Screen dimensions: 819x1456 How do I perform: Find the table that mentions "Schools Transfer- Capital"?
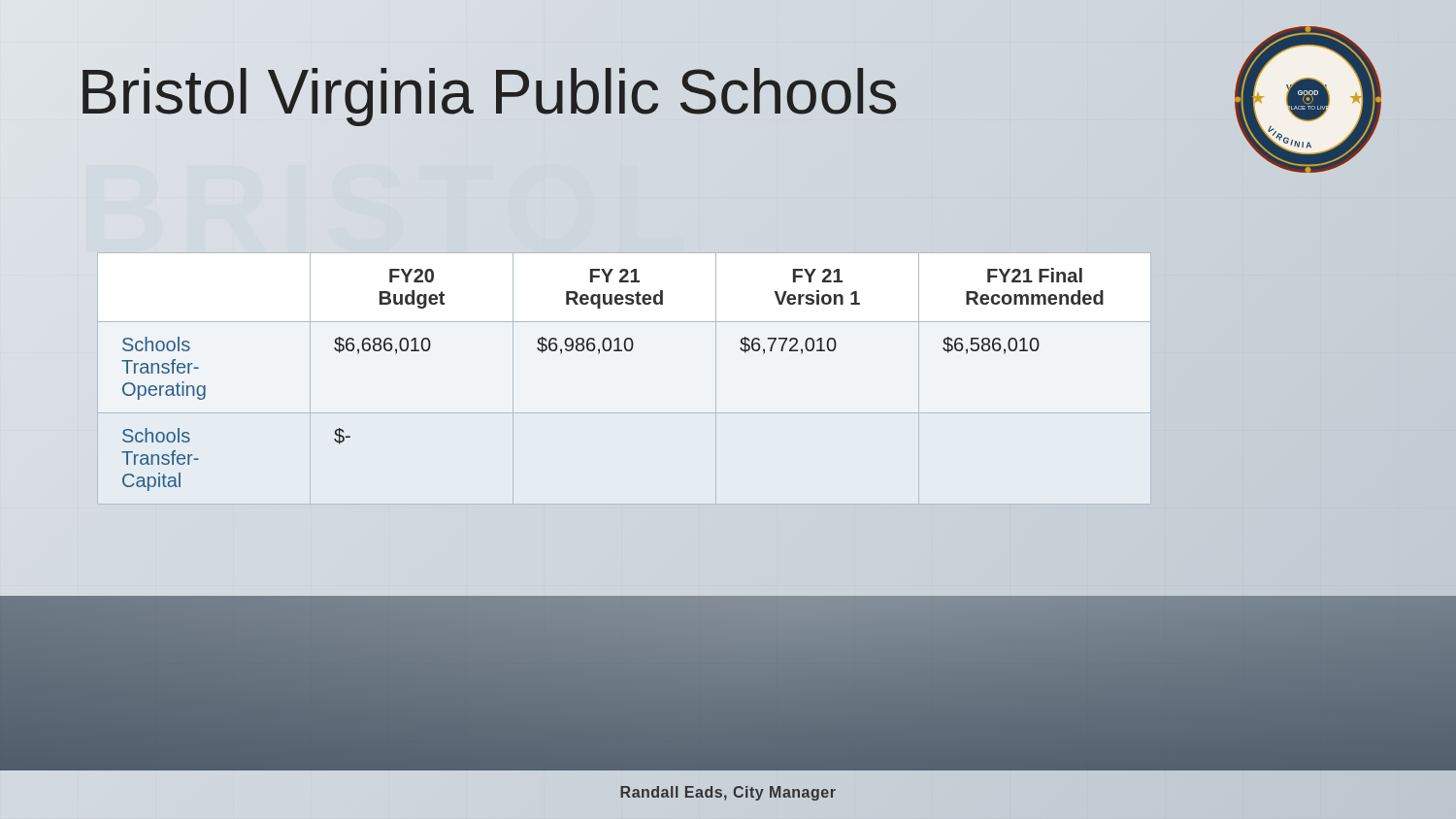tap(624, 378)
